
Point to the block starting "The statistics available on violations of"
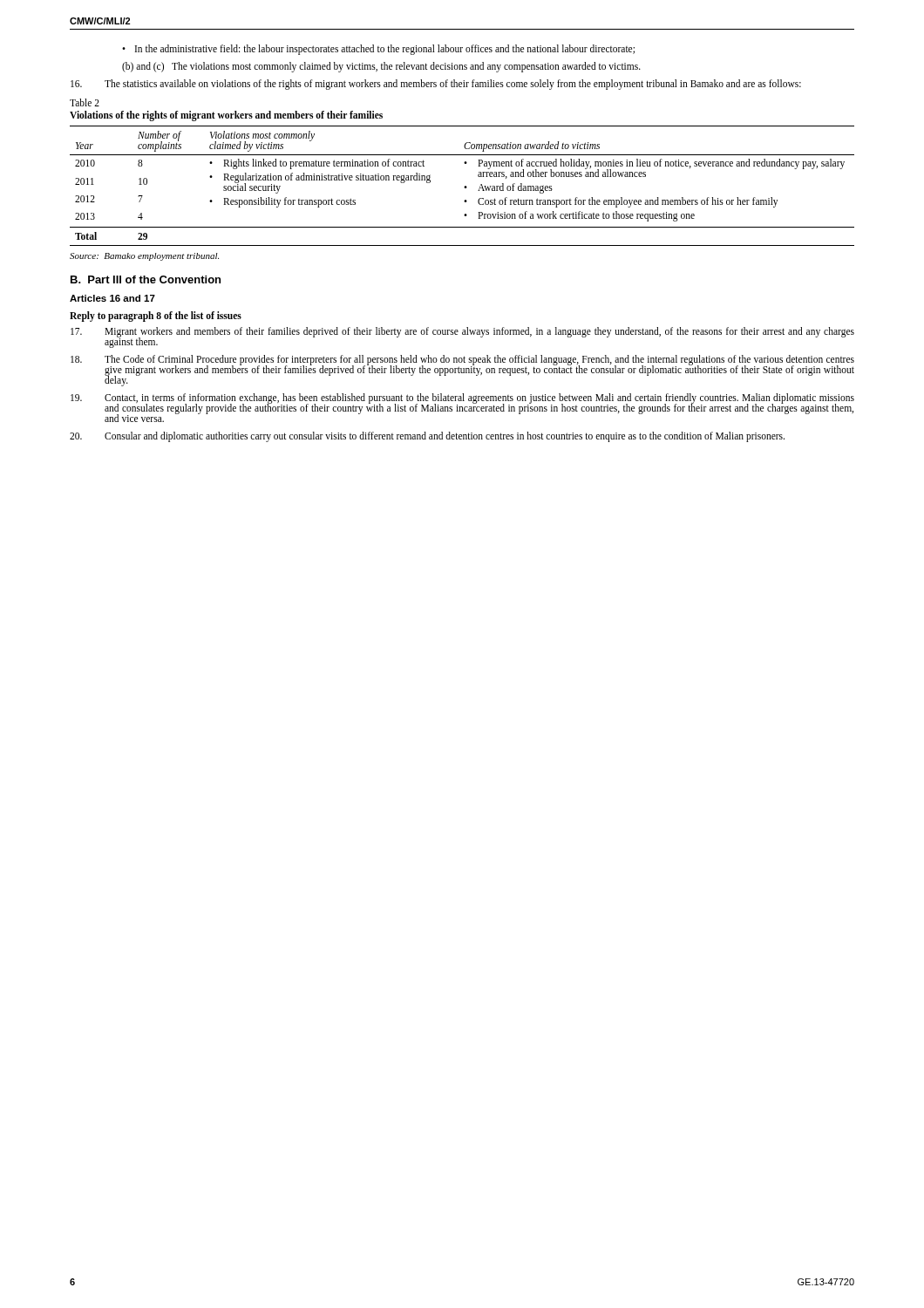point(462,84)
